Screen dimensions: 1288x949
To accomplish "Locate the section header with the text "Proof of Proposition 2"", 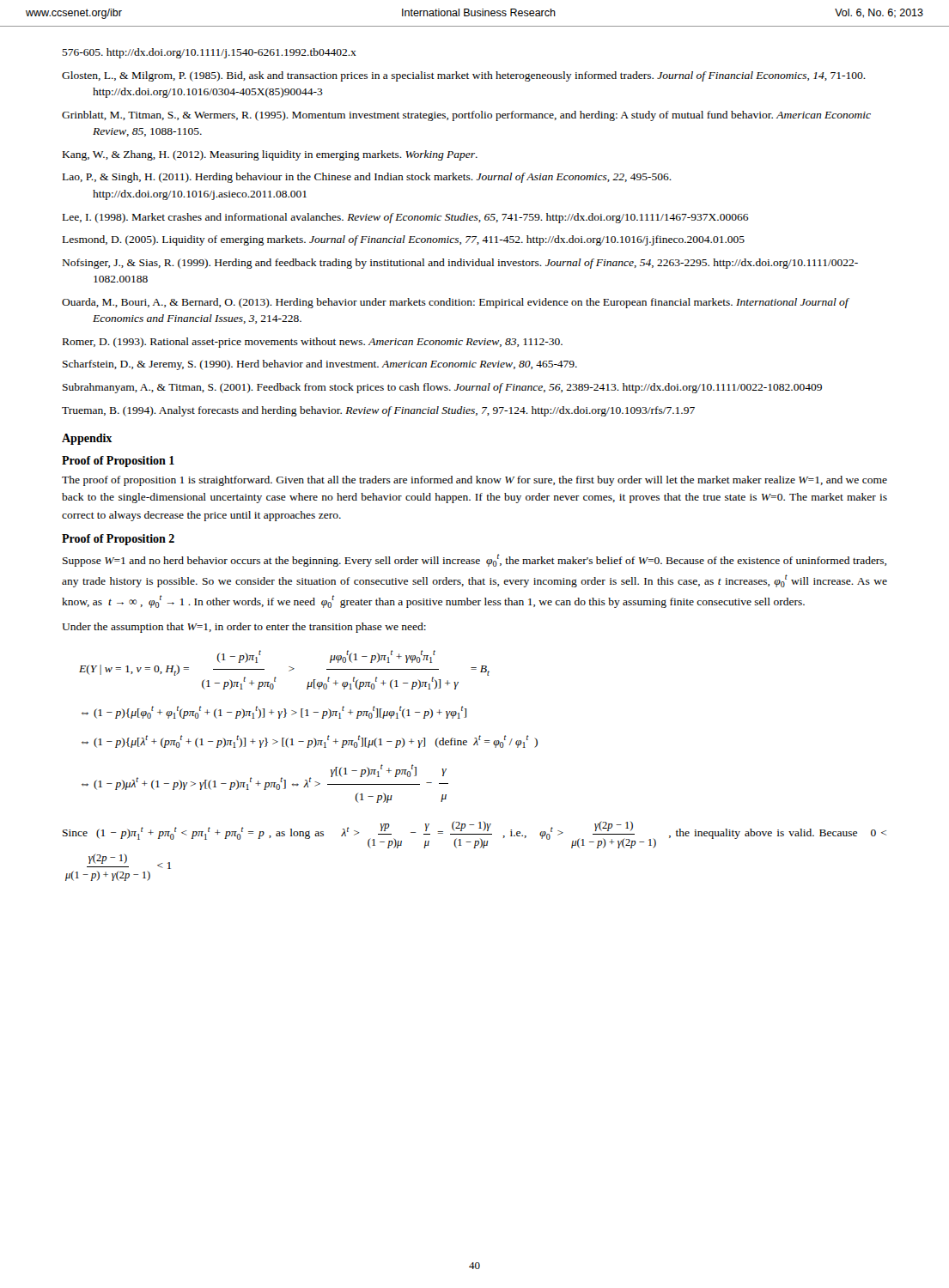I will tap(118, 539).
